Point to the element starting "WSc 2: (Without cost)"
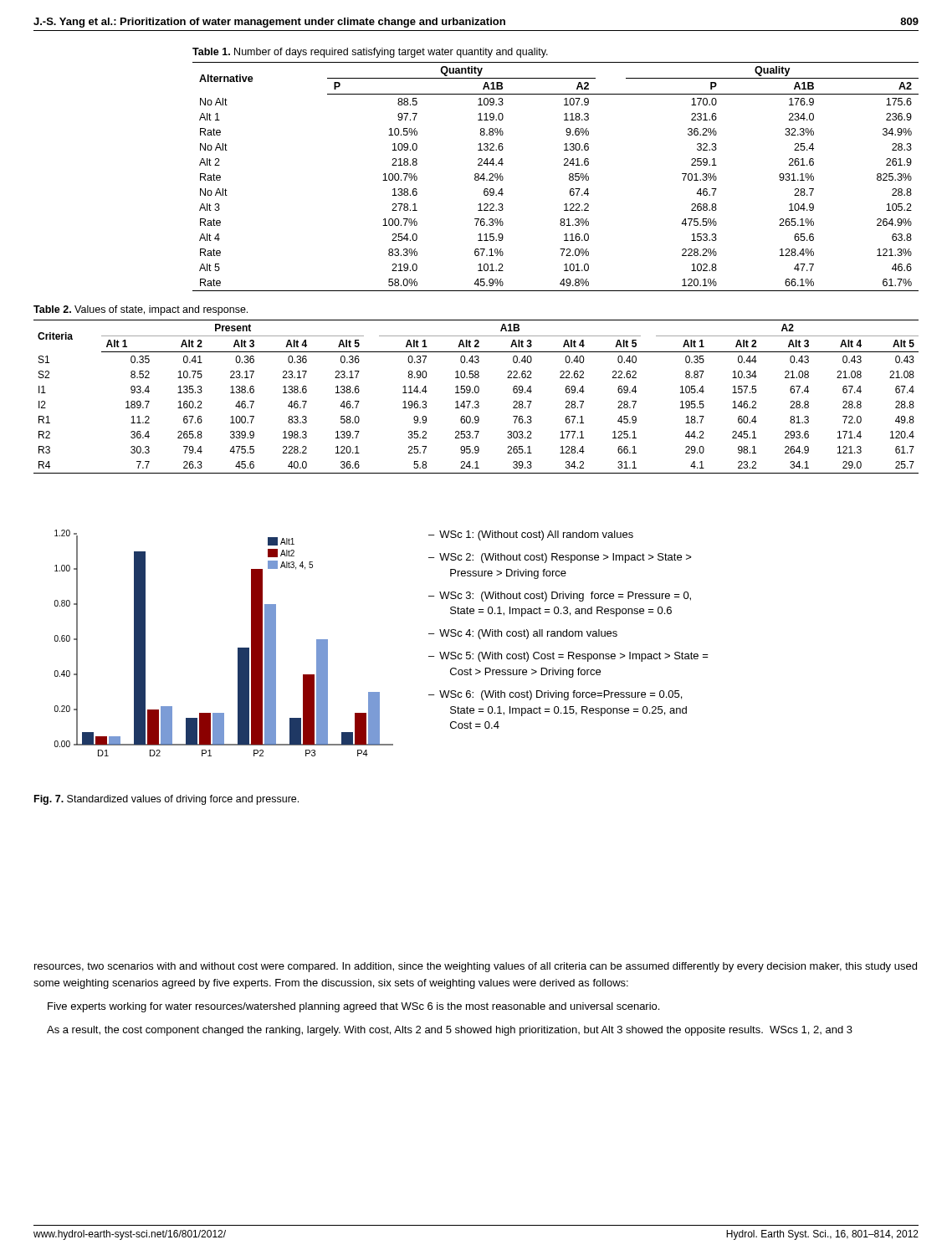 [x=560, y=565]
